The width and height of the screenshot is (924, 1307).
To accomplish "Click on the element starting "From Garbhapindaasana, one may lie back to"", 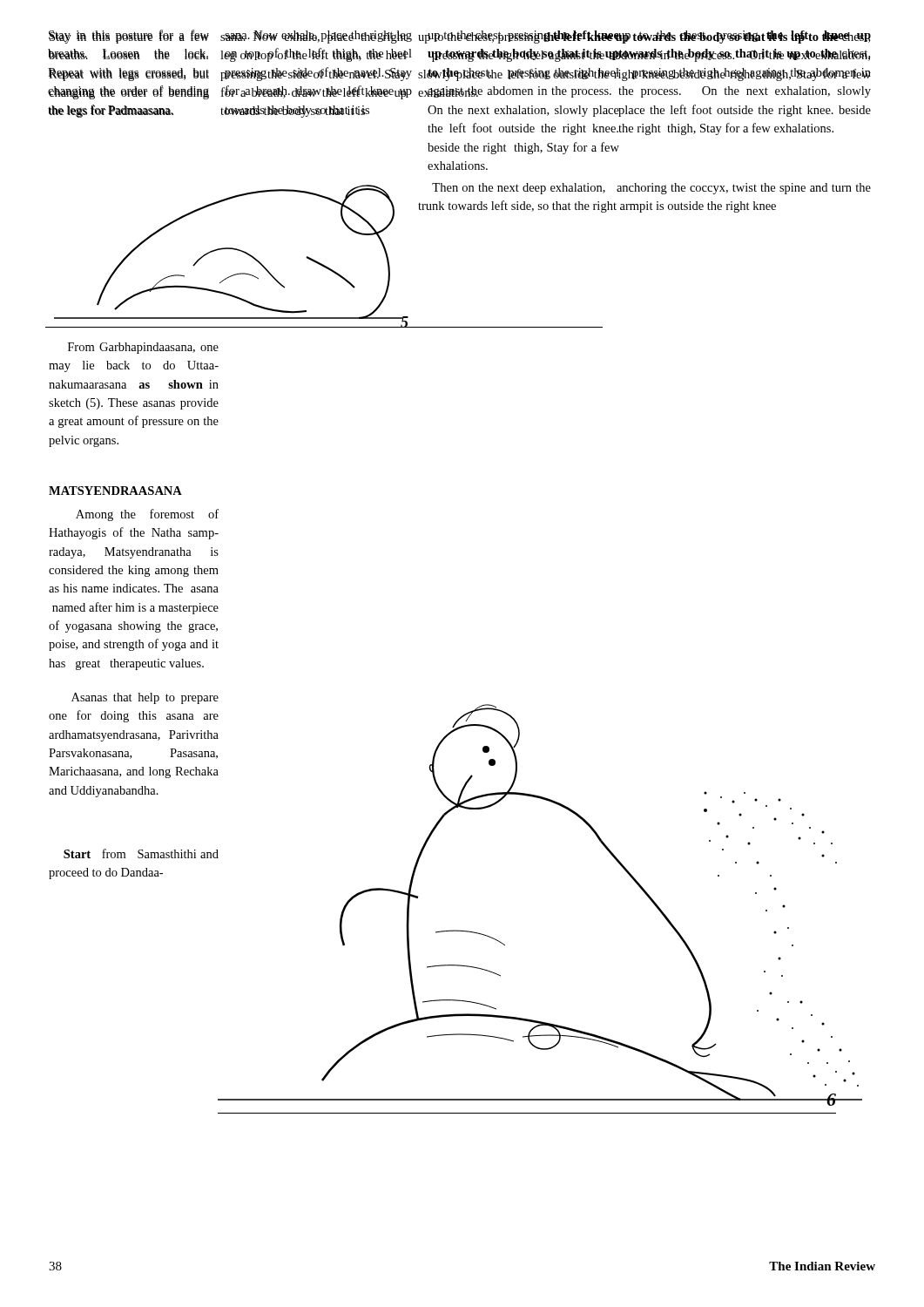I will point(134,393).
